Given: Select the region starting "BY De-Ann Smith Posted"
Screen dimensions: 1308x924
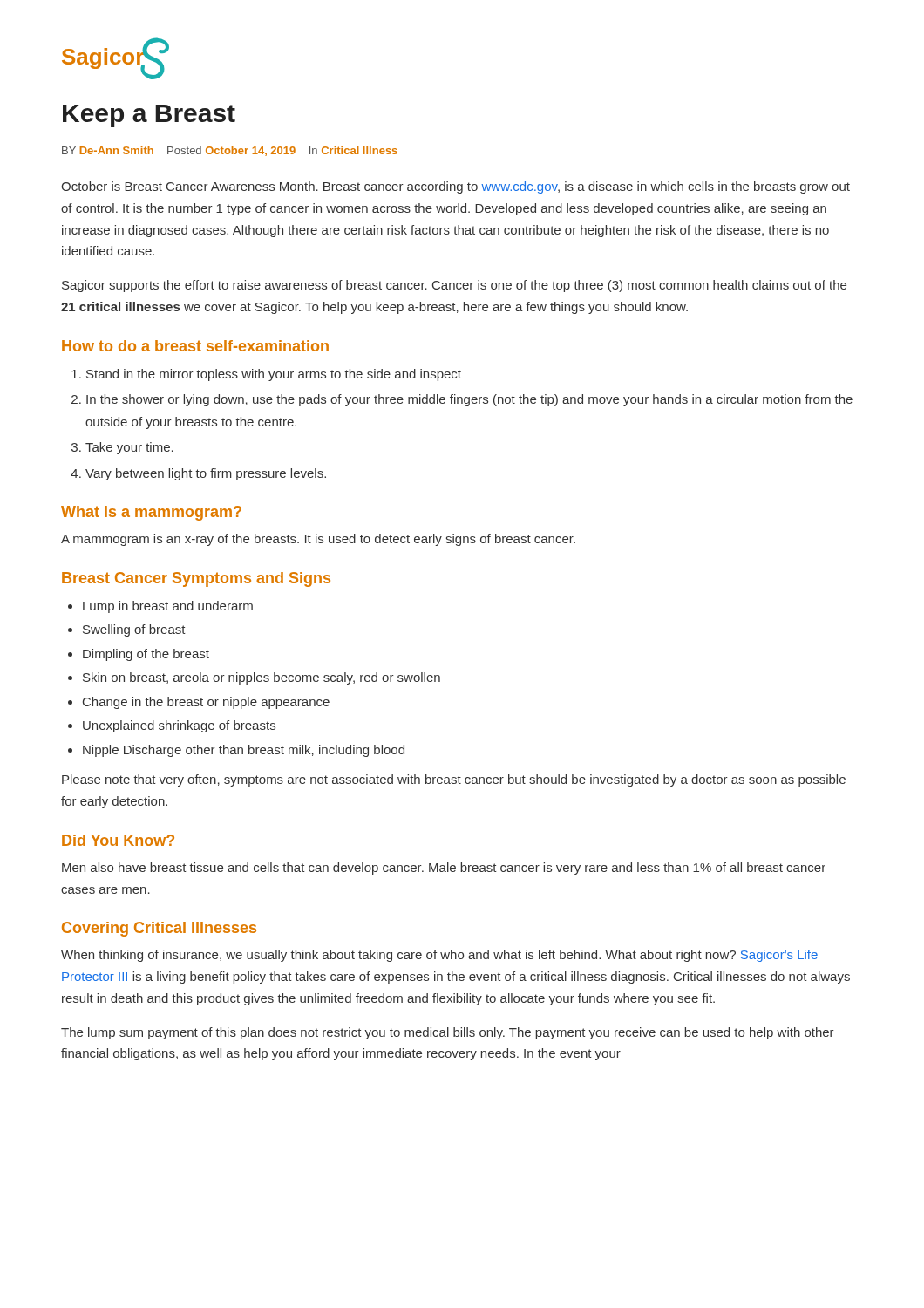Looking at the screenshot, I should [x=229, y=150].
